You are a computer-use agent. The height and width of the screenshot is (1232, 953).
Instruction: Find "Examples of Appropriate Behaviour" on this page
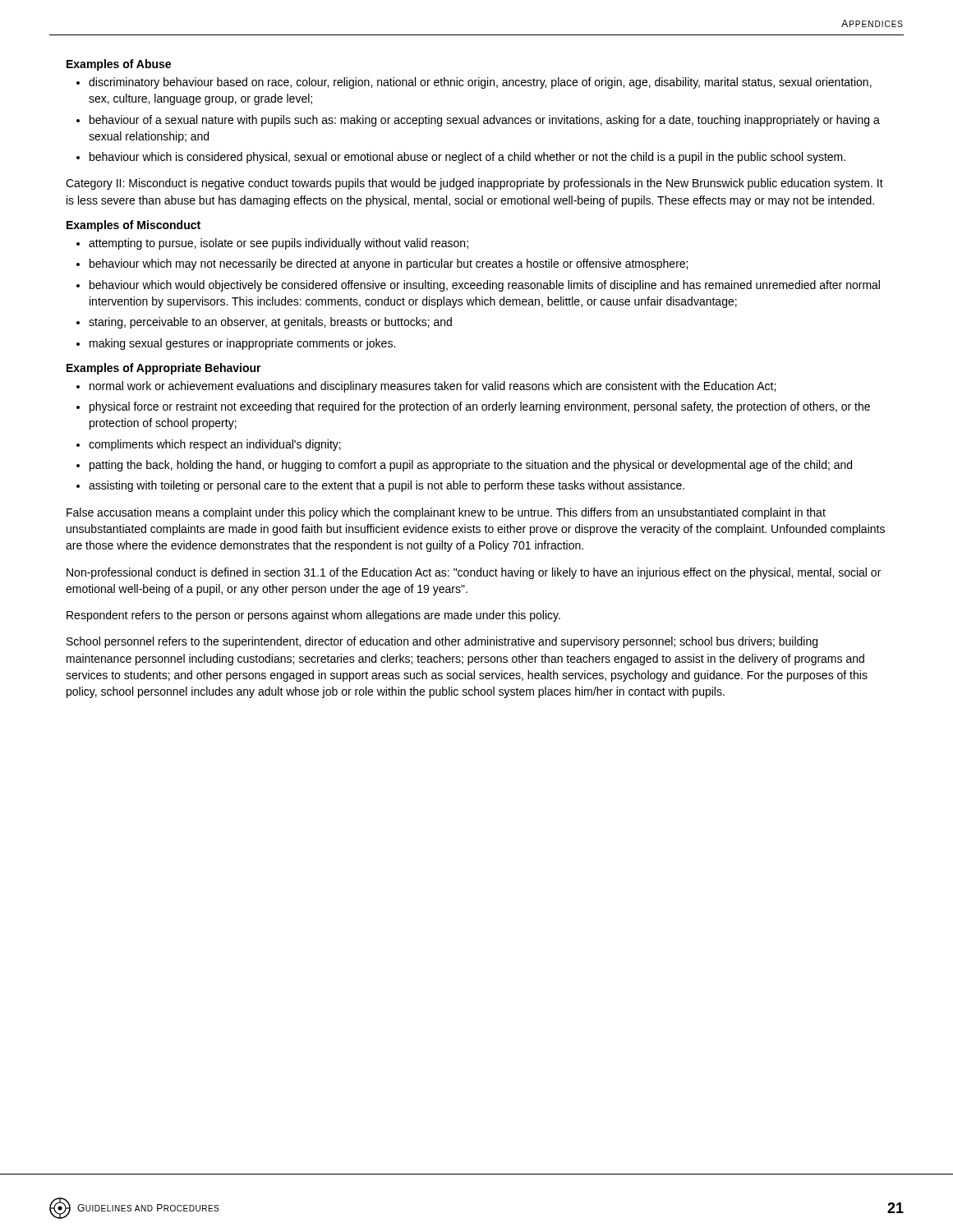click(x=163, y=368)
